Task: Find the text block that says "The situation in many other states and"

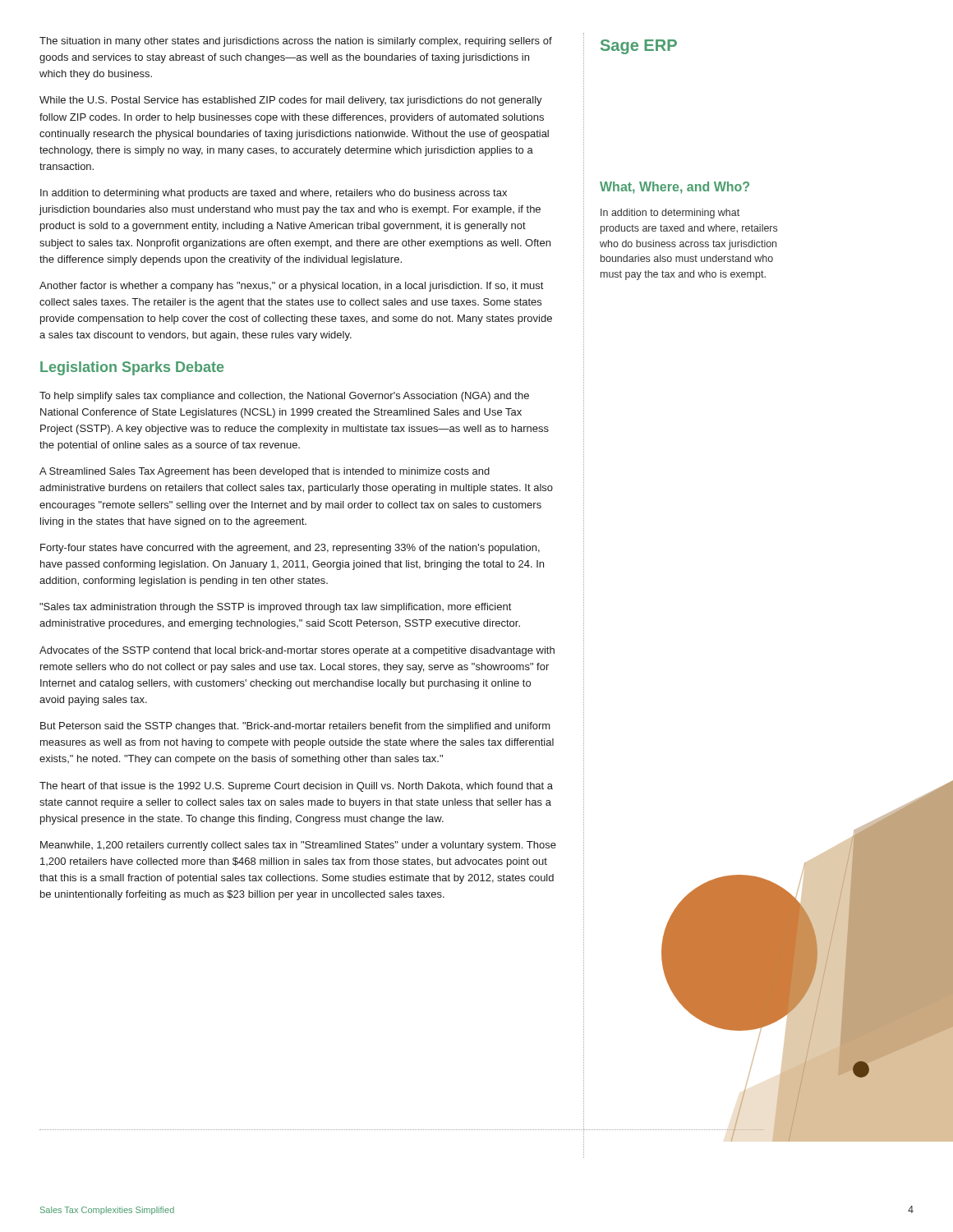Action: [298, 58]
